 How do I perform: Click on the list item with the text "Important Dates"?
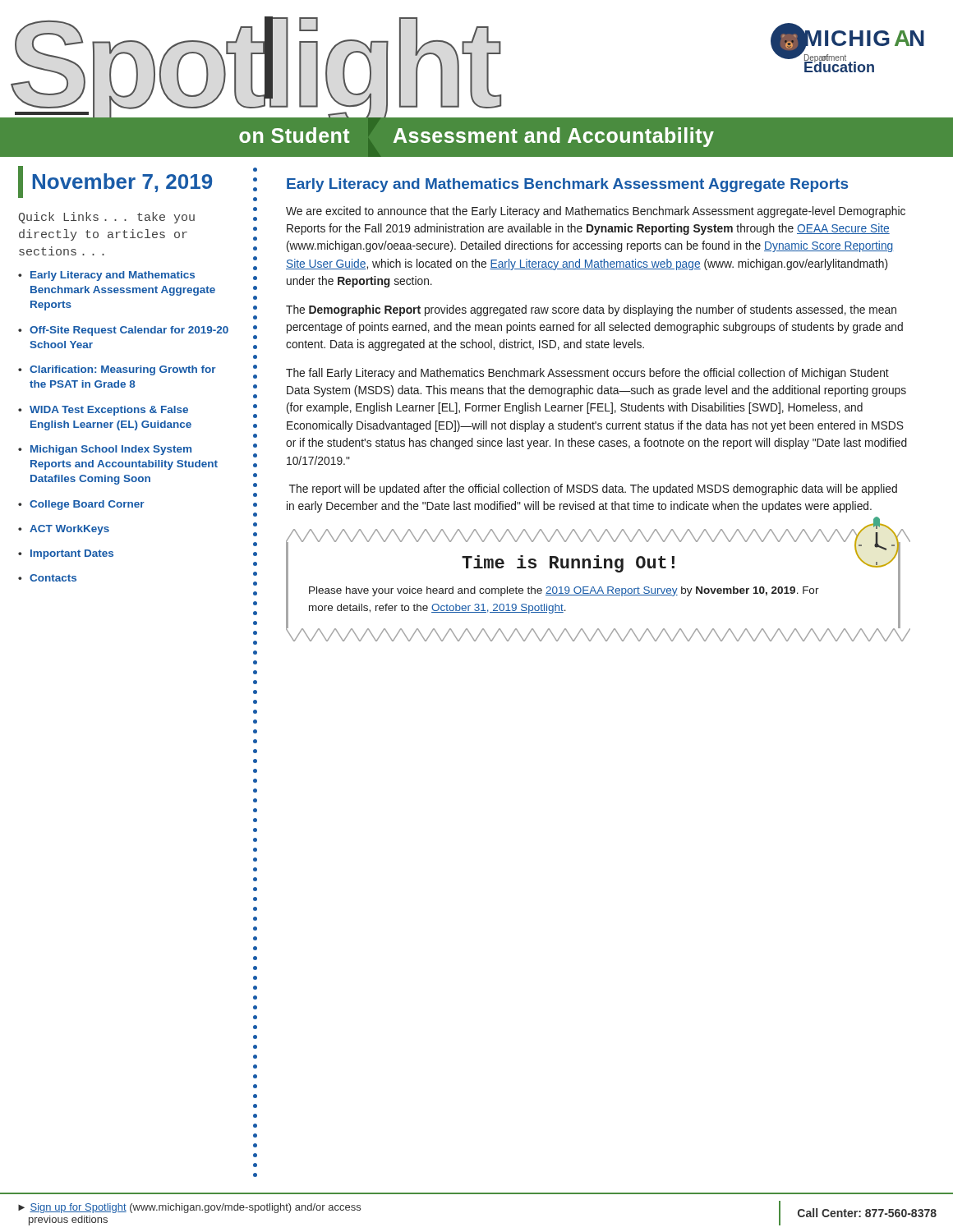(x=72, y=553)
